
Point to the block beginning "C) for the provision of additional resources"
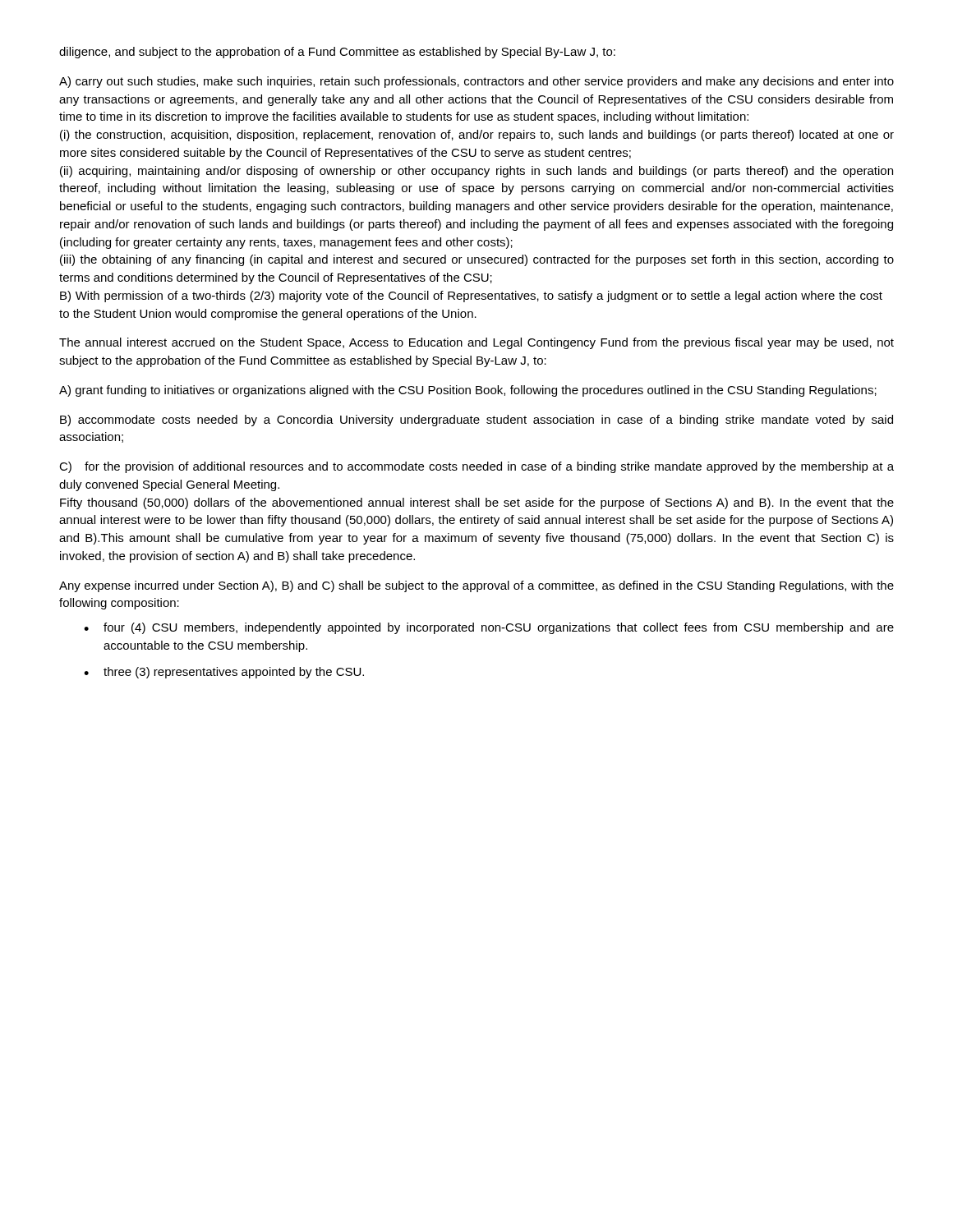pyautogui.click(x=476, y=511)
